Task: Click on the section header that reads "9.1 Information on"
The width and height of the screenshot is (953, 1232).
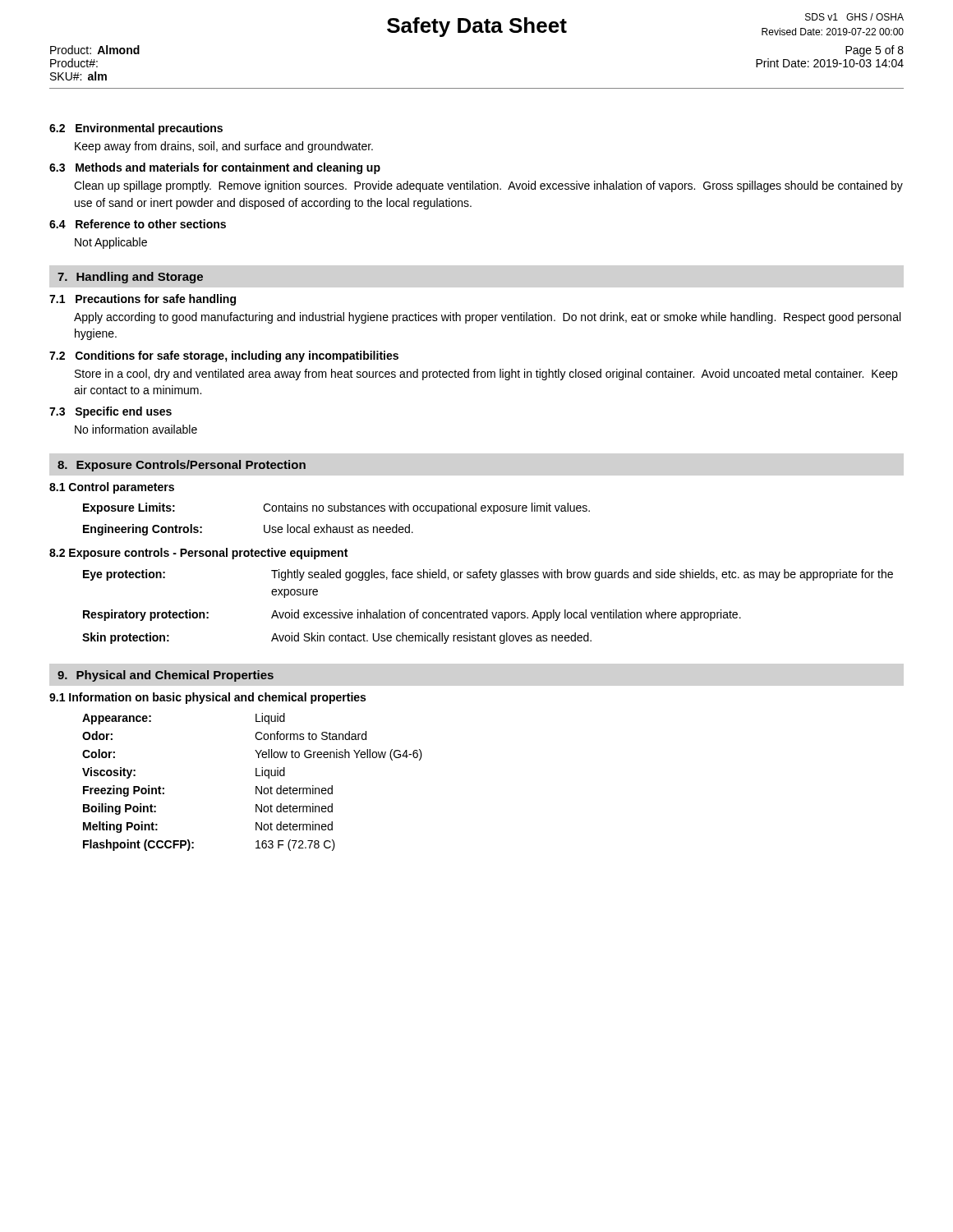Action: [x=208, y=698]
